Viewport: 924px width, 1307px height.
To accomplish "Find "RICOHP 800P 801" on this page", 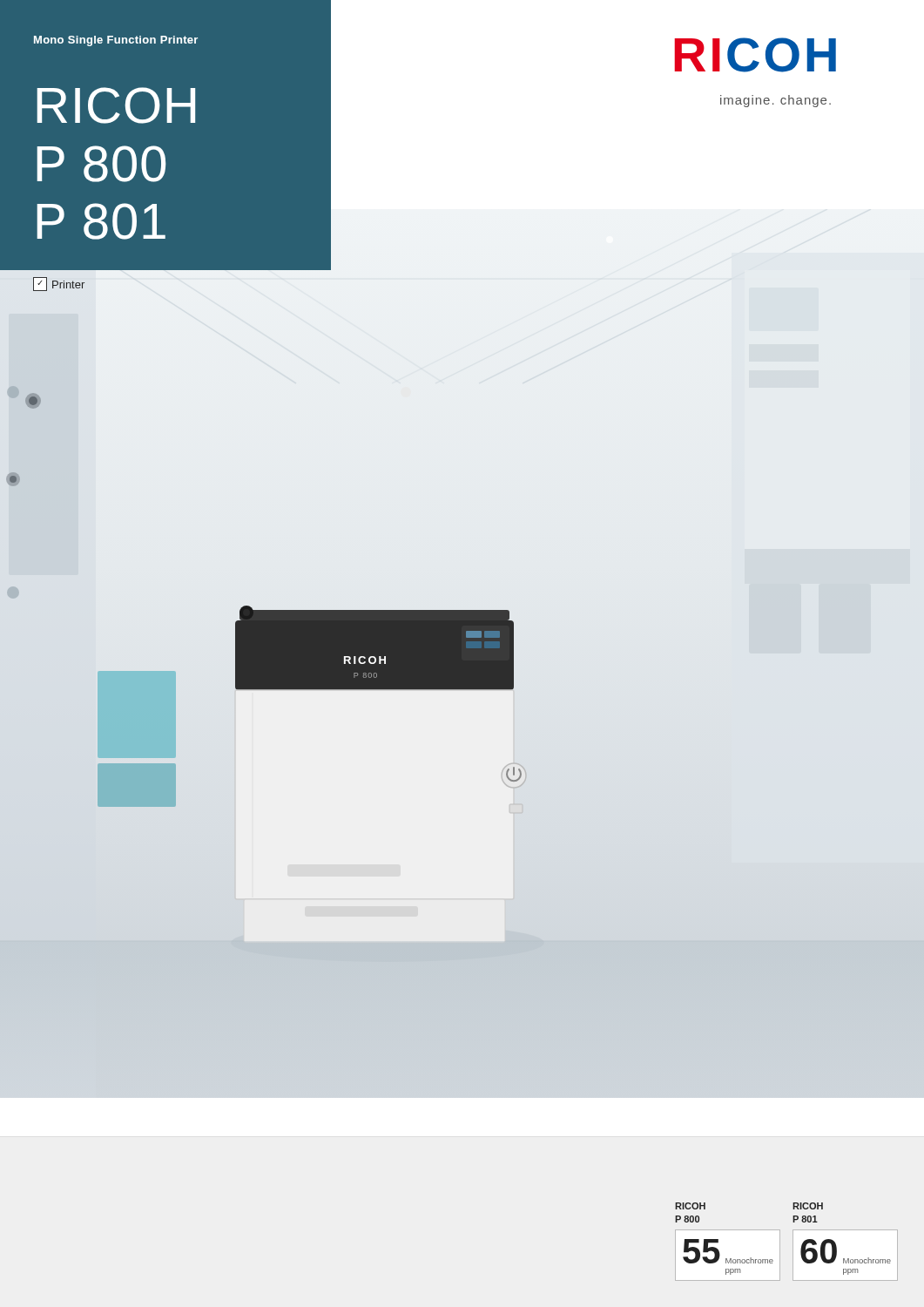I will point(117,163).
